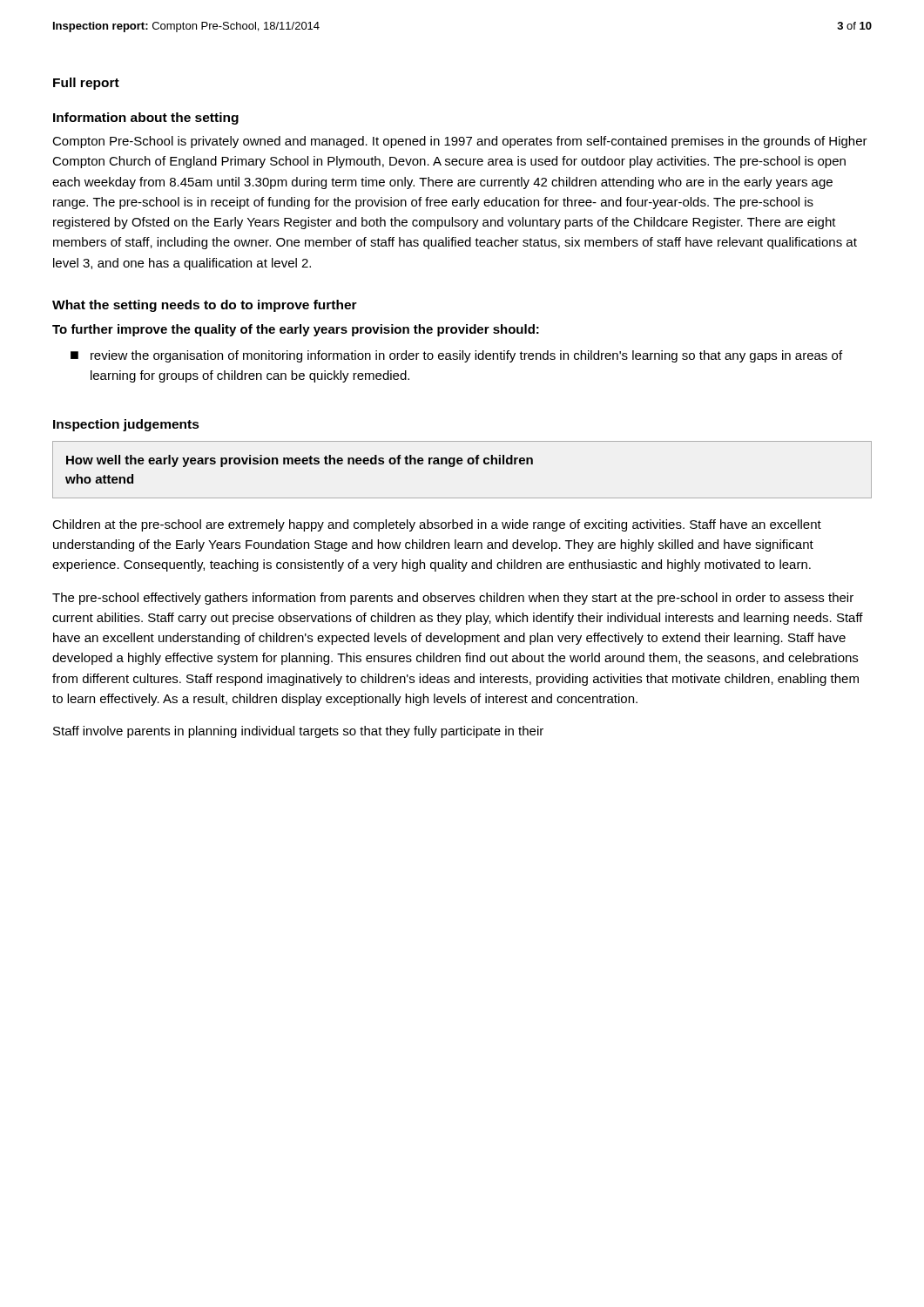
Task: Navigate to the element starting "Information about the setting"
Action: coord(146,117)
